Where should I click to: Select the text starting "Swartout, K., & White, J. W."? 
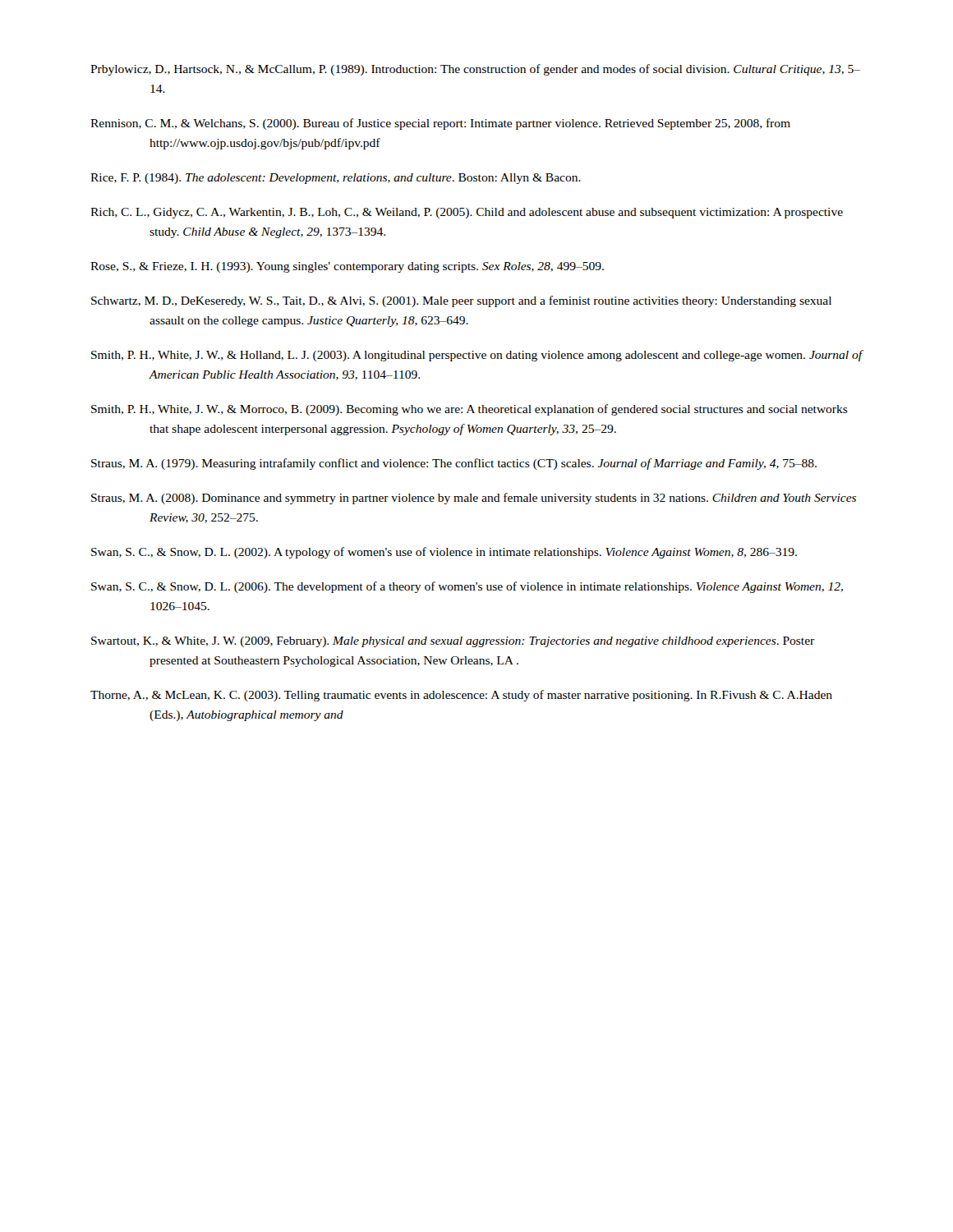[x=452, y=650]
